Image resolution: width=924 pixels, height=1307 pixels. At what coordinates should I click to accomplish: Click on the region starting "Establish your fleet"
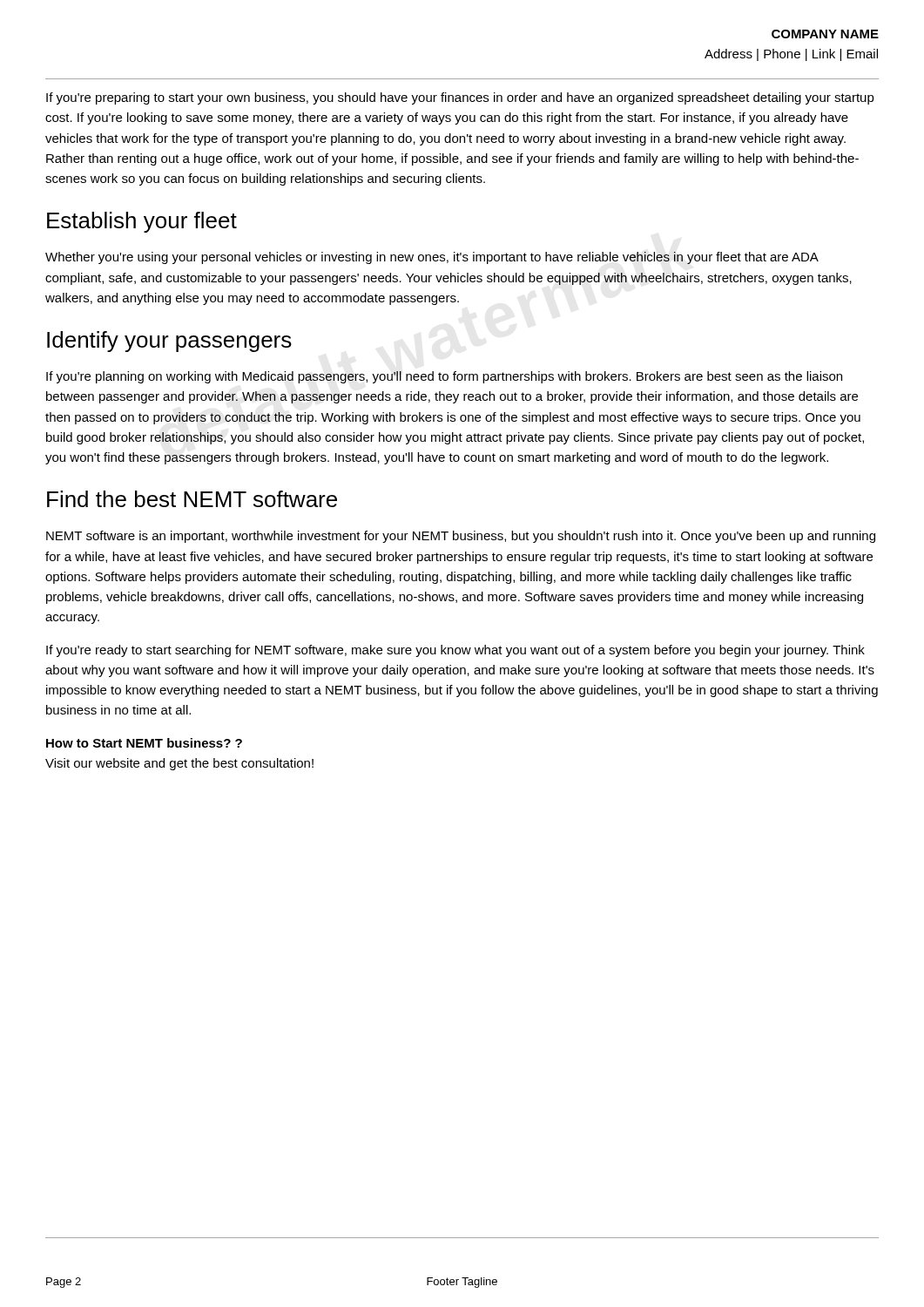pyautogui.click(x=141, y=221)
